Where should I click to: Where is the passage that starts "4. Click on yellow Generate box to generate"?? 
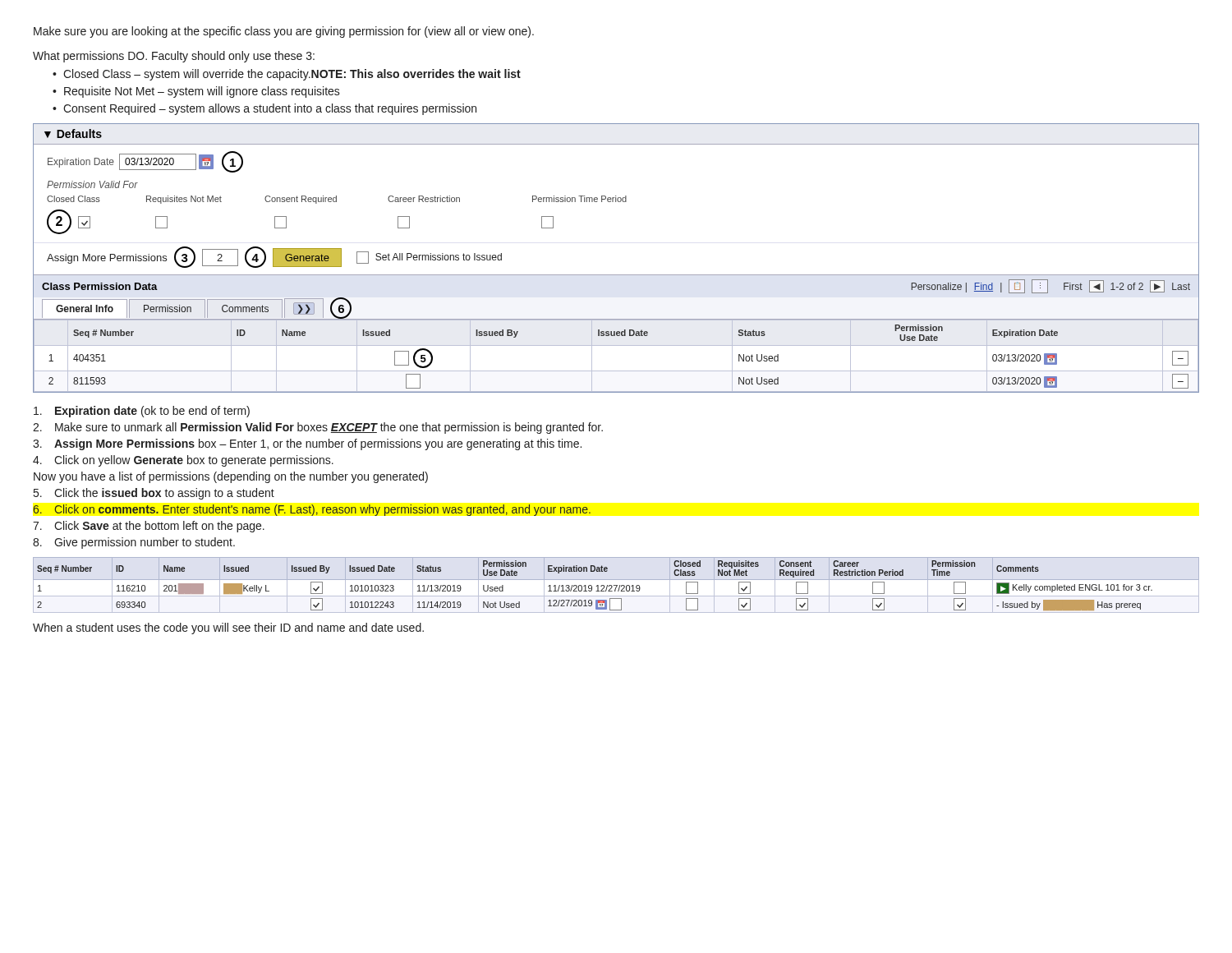[184, 460]
